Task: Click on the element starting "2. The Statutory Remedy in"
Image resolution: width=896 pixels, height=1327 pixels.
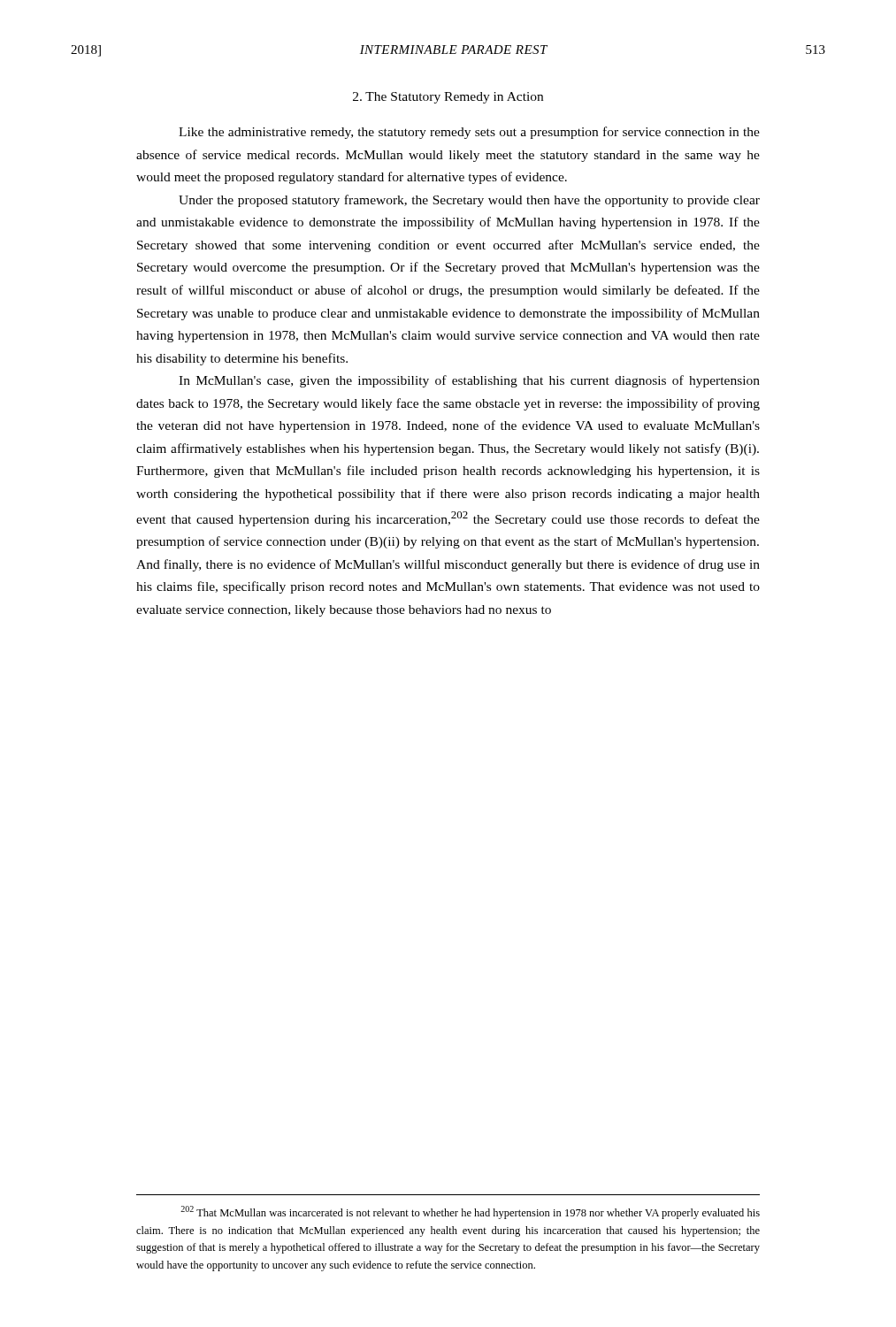Action: coord(448,96)
